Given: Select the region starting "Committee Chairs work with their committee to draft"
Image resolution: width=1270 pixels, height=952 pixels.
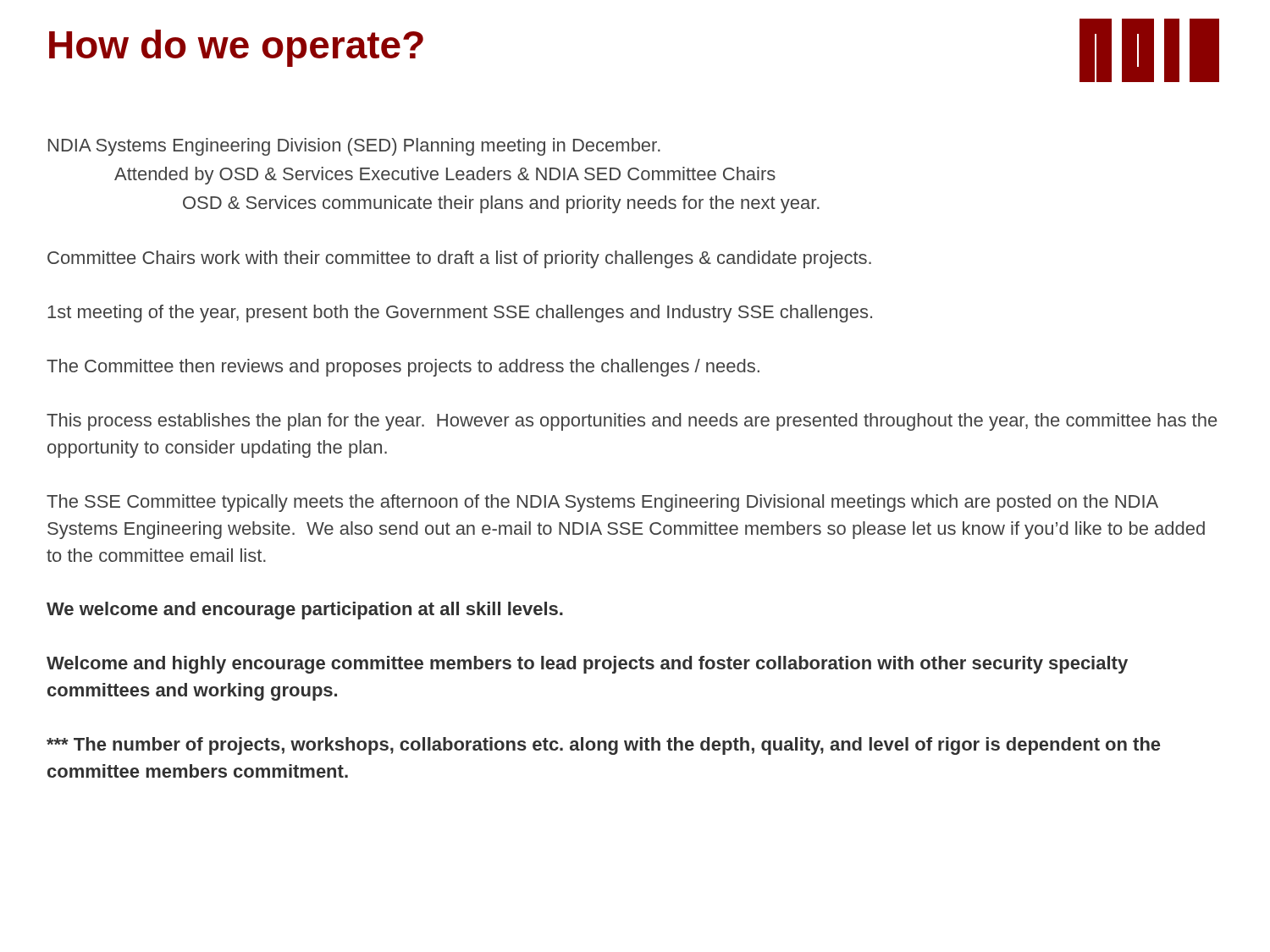Looking at the screenshot, I should point(460,258).
